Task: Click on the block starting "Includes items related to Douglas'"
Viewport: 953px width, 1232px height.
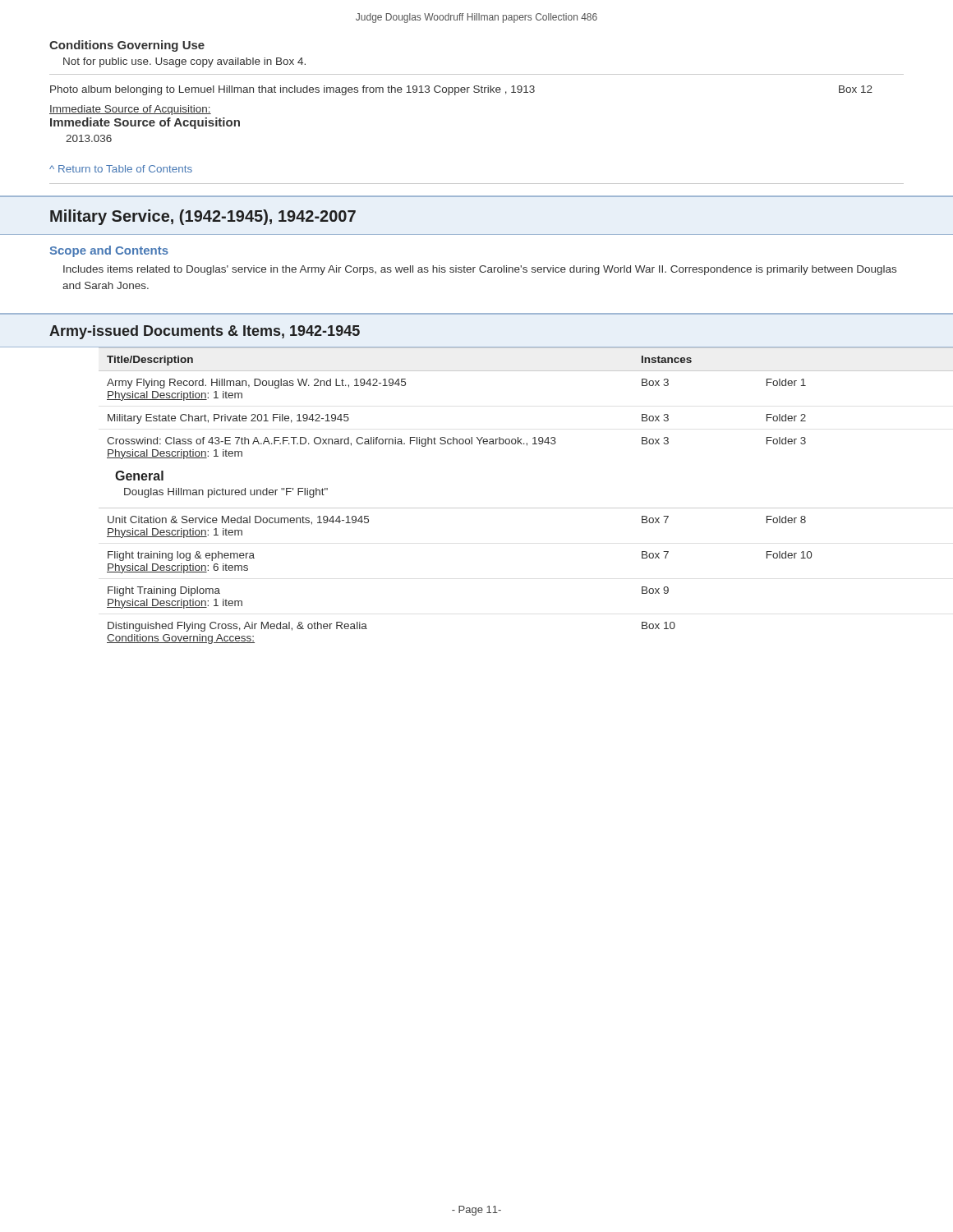Action: (x=480, y=277)
